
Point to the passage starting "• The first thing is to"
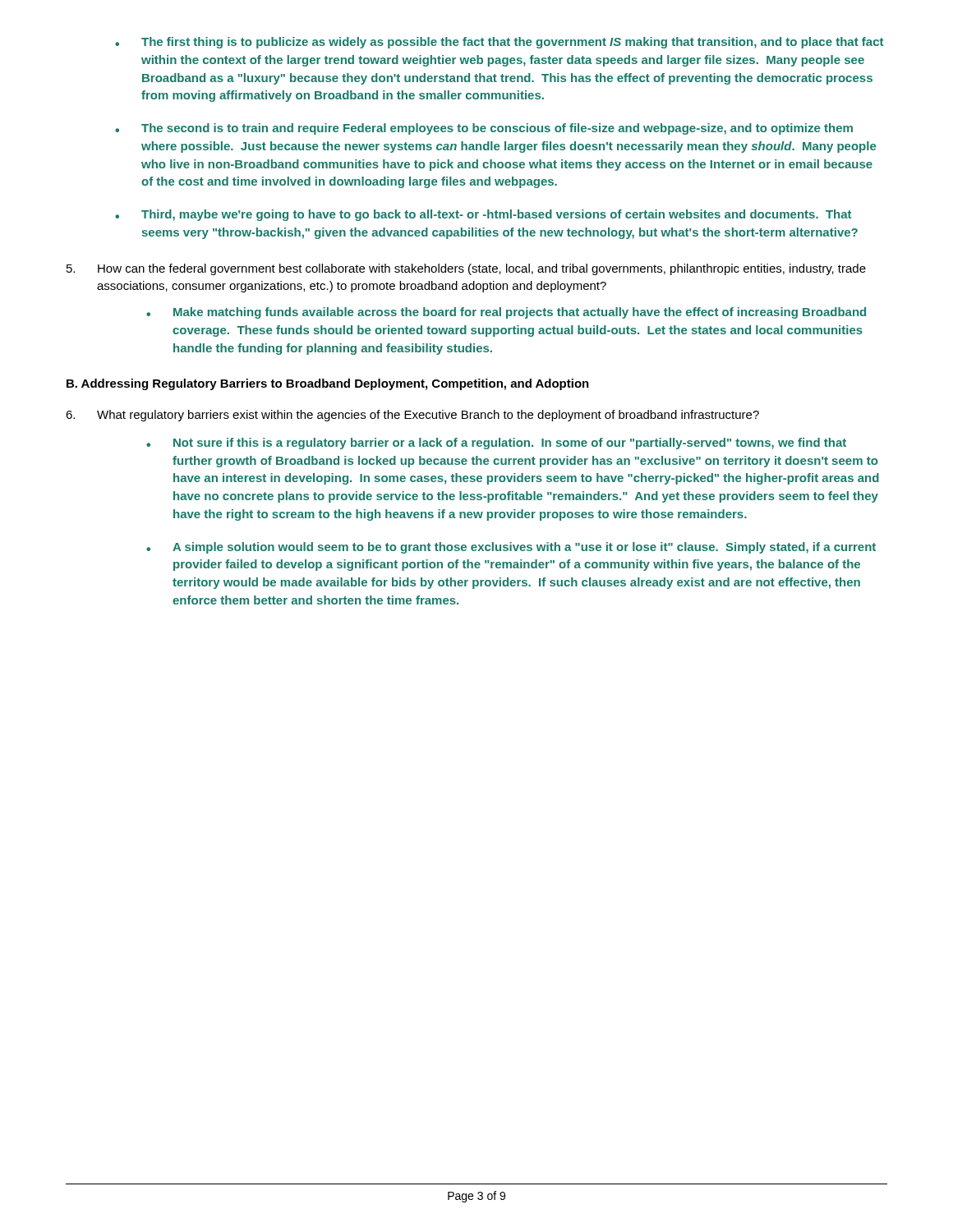[x=501, y=69]
